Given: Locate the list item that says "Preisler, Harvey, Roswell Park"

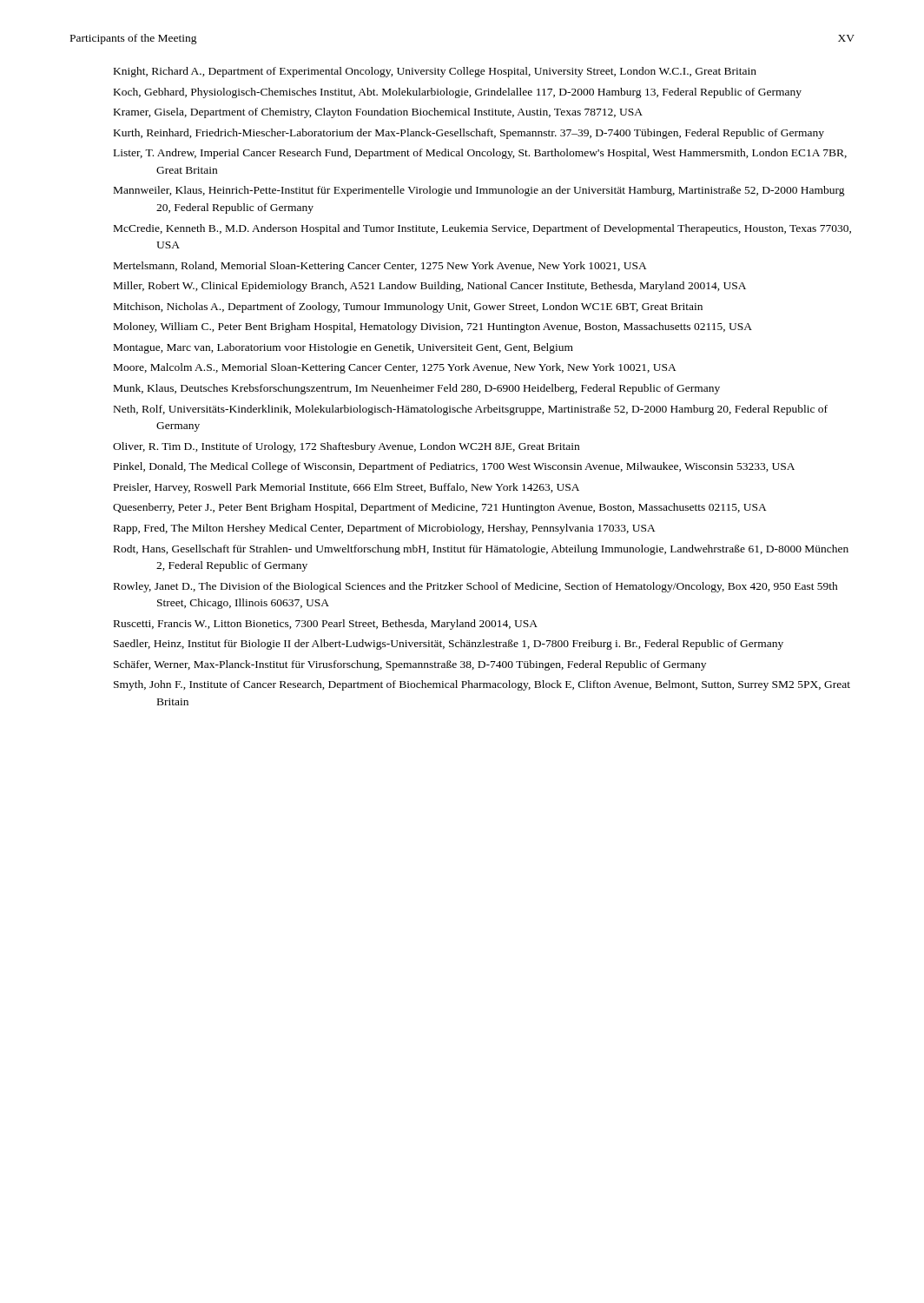Looking at the screenshot, I should click(x=346, y=487).
